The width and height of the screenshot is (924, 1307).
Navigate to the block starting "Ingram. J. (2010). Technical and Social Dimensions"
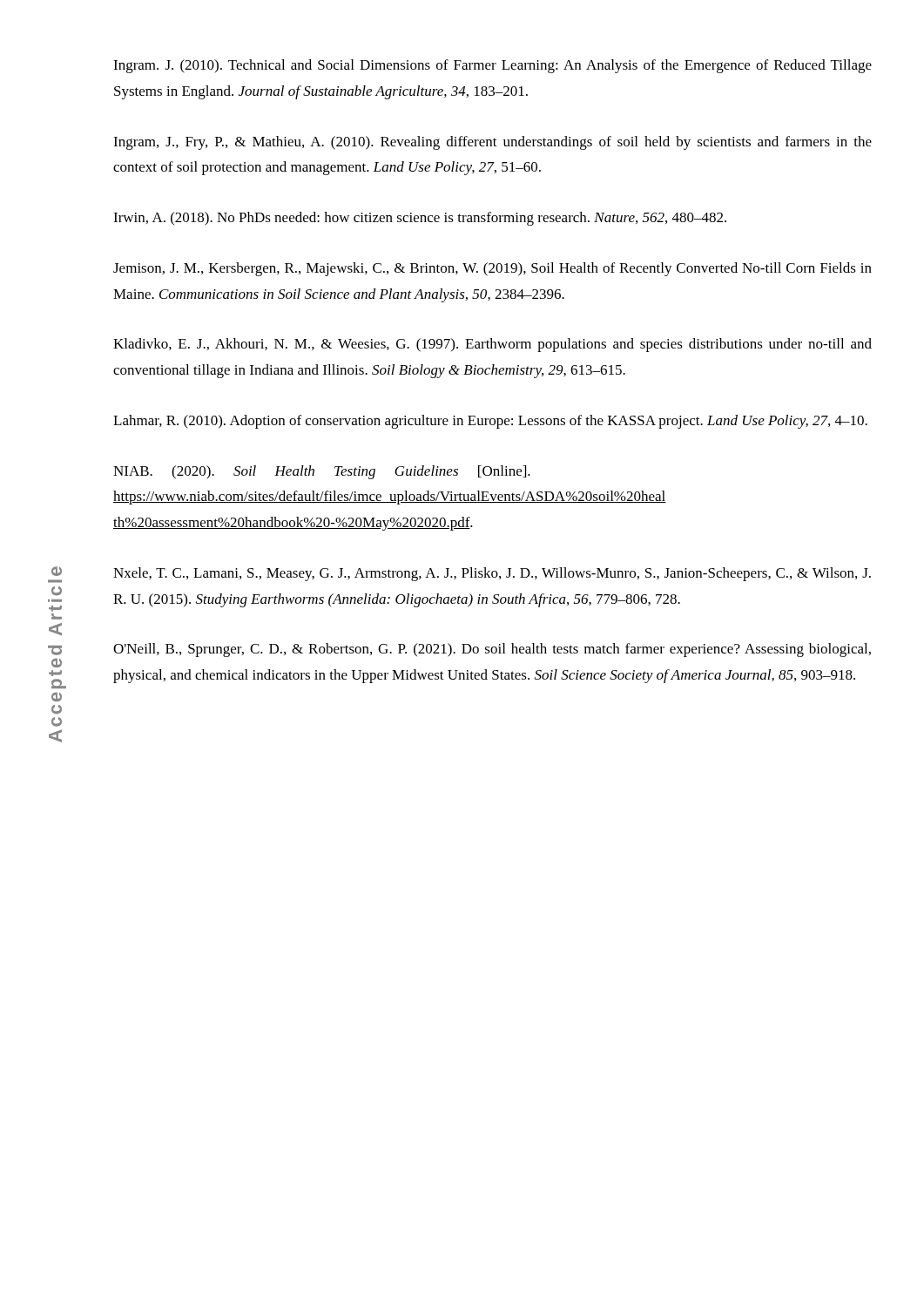492,78
